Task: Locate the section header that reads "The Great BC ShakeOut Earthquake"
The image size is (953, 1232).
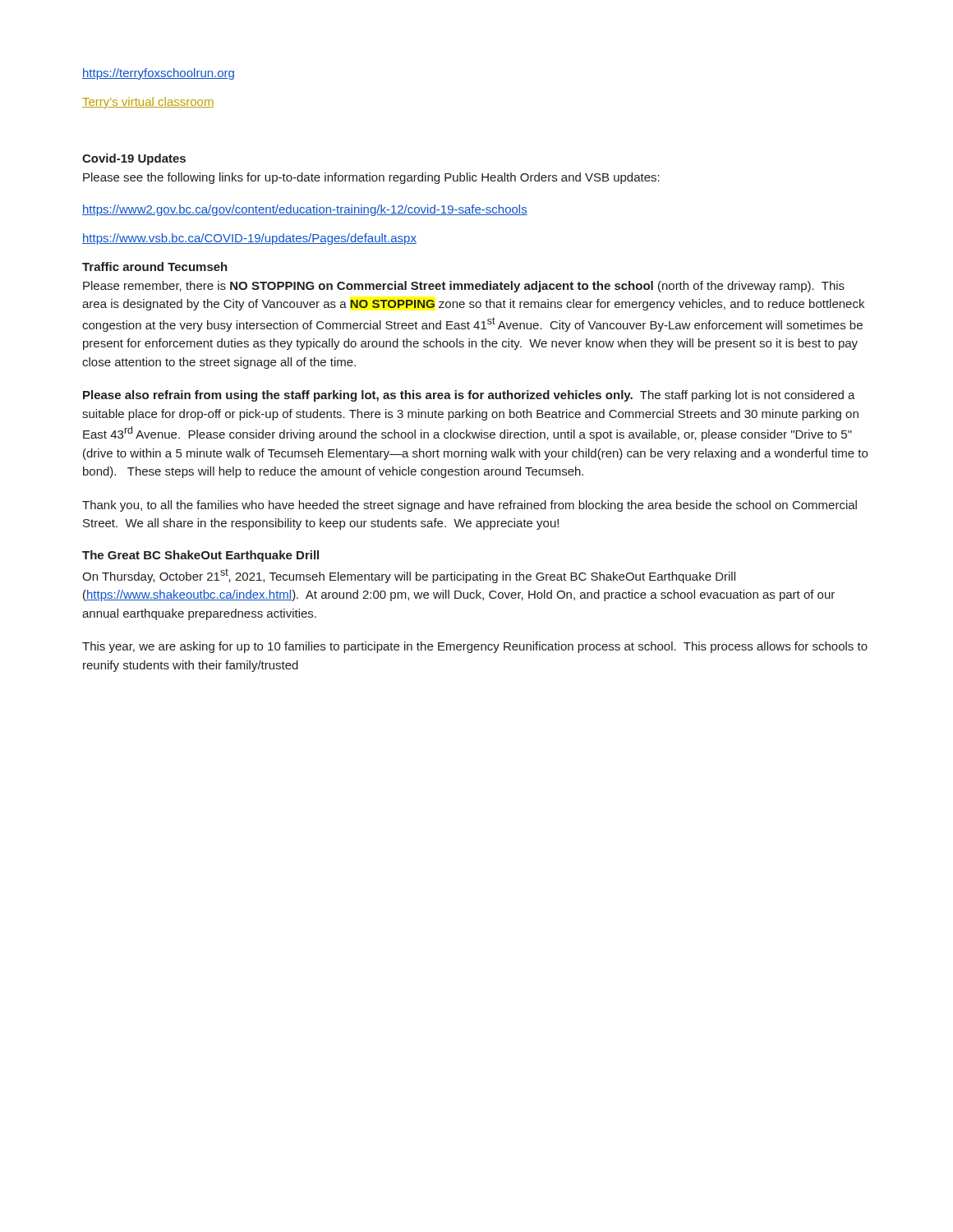Action: [x=201, y=554]
